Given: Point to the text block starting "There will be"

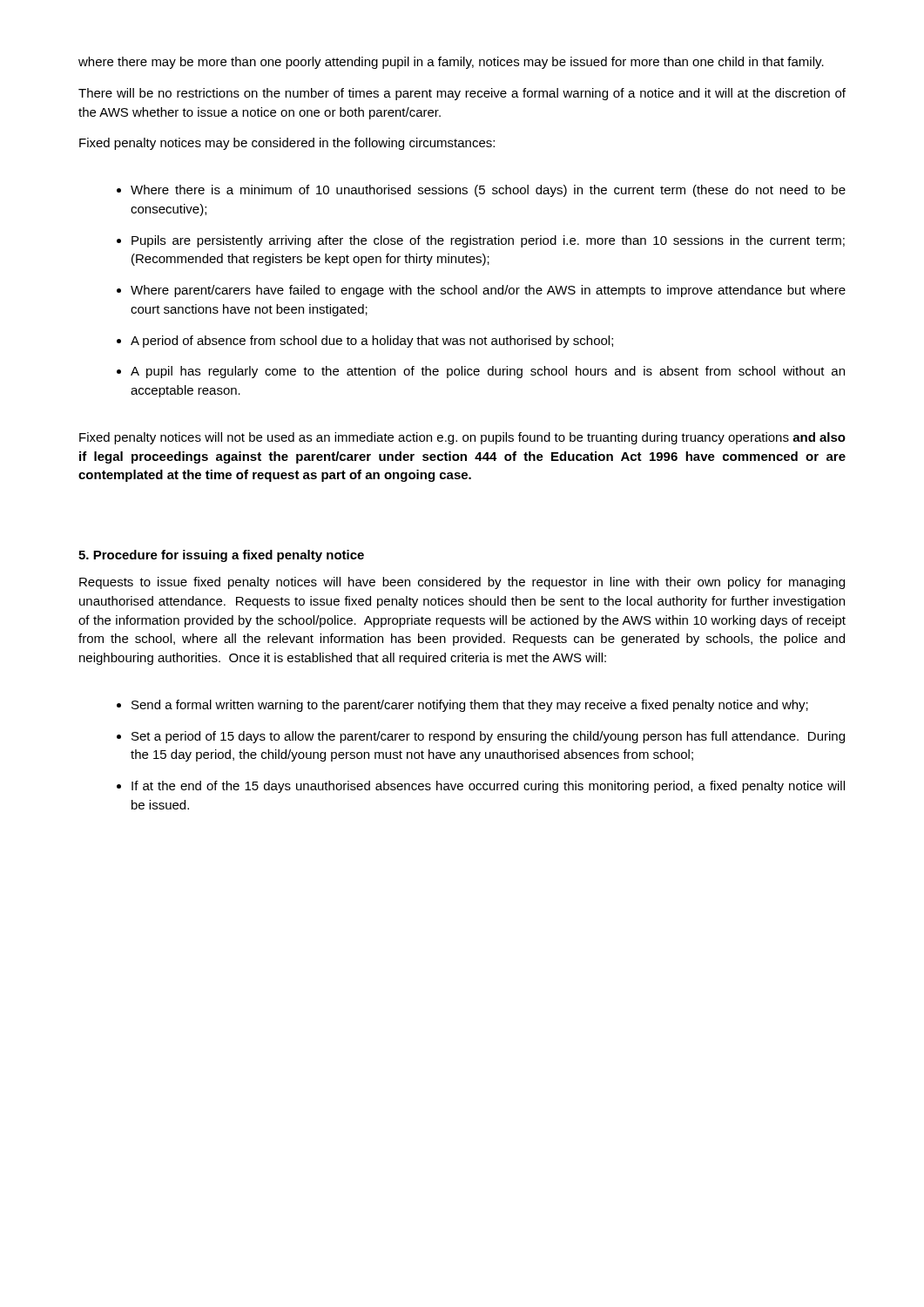Looking at the screenshot, I should pyautogui.click(x=462, y=102).
